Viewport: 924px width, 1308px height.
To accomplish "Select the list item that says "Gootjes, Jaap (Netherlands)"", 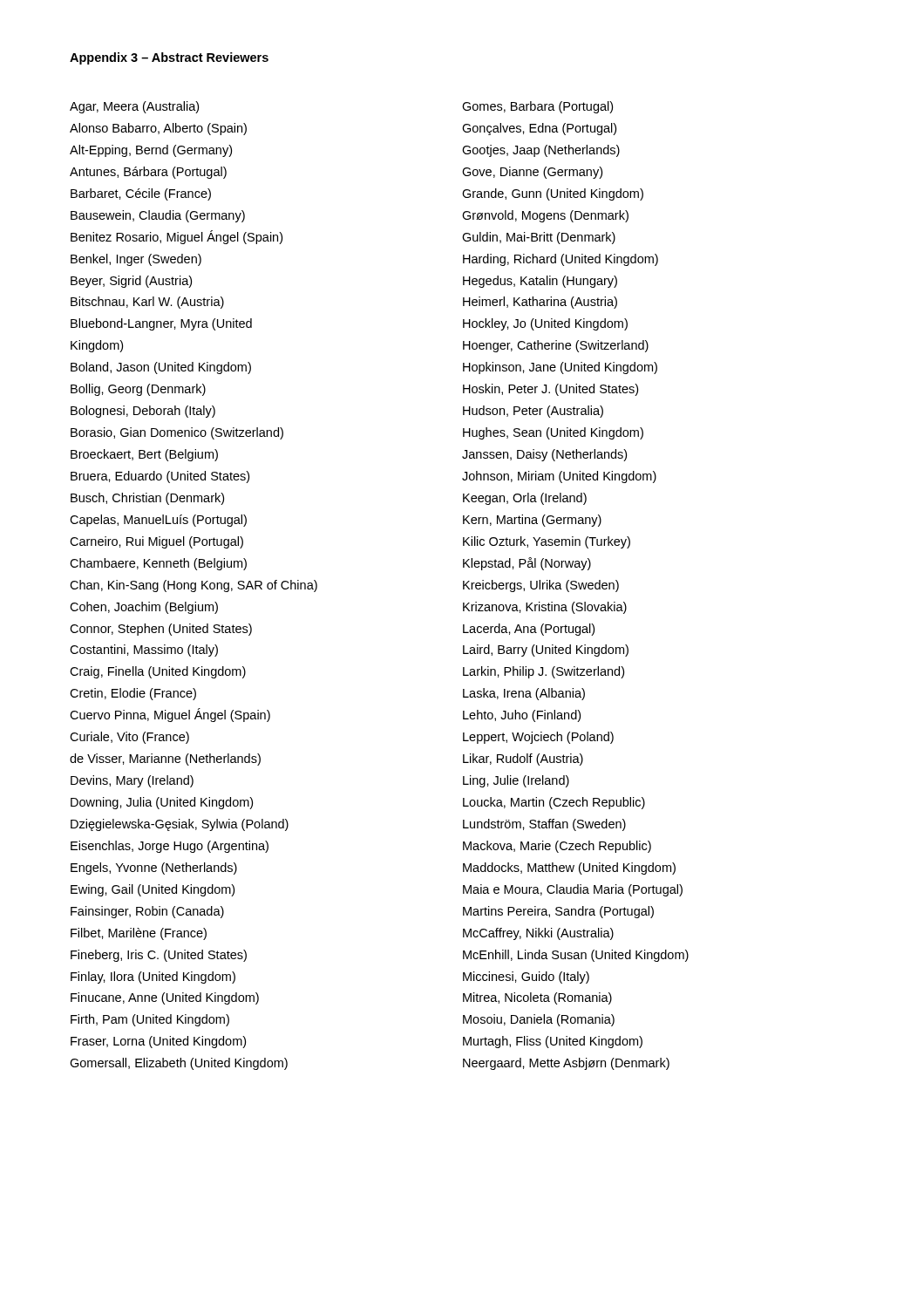I will pyautogui.click(x=541, y=151).
